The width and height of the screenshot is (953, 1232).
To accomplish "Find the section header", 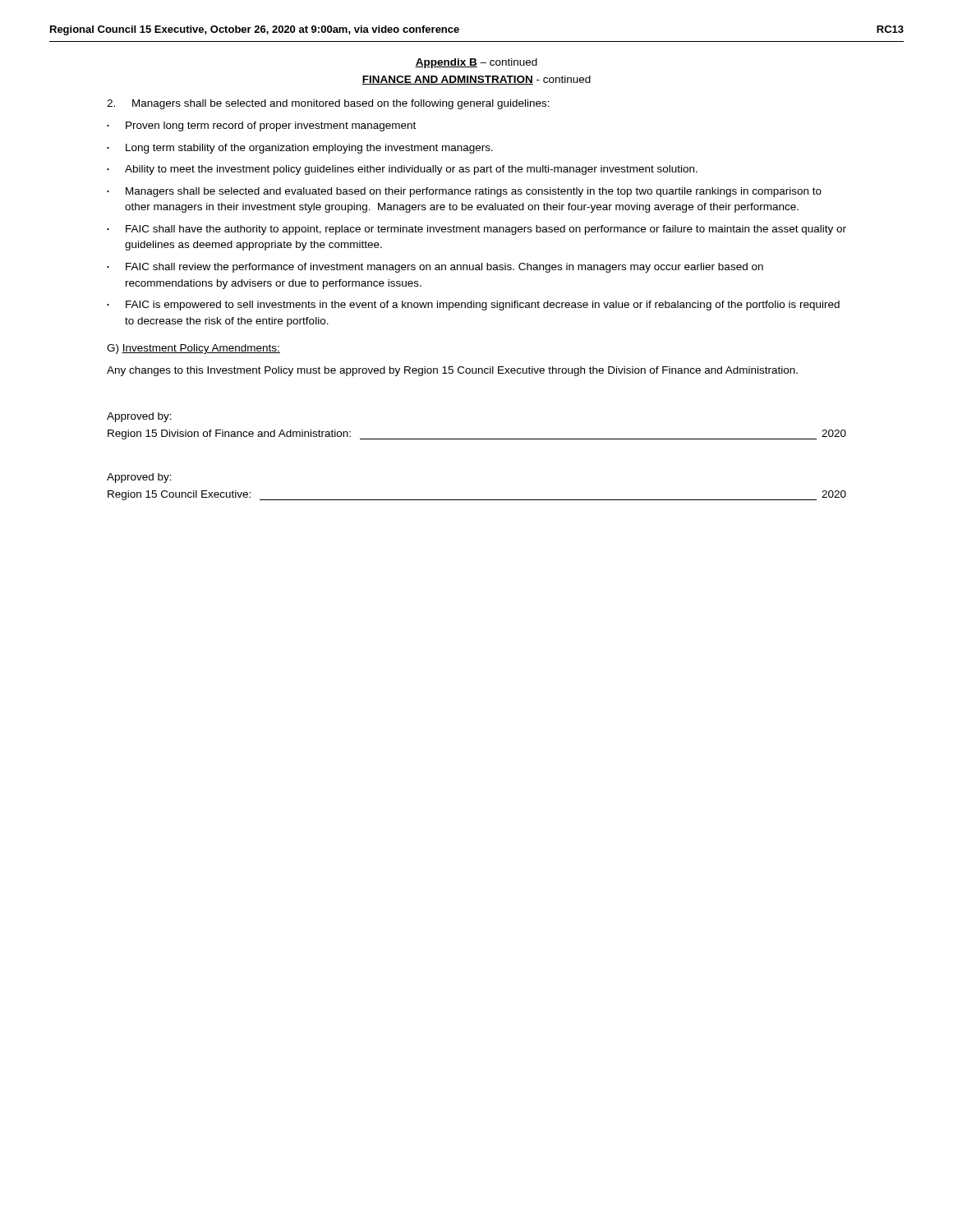I will [476, 79].
